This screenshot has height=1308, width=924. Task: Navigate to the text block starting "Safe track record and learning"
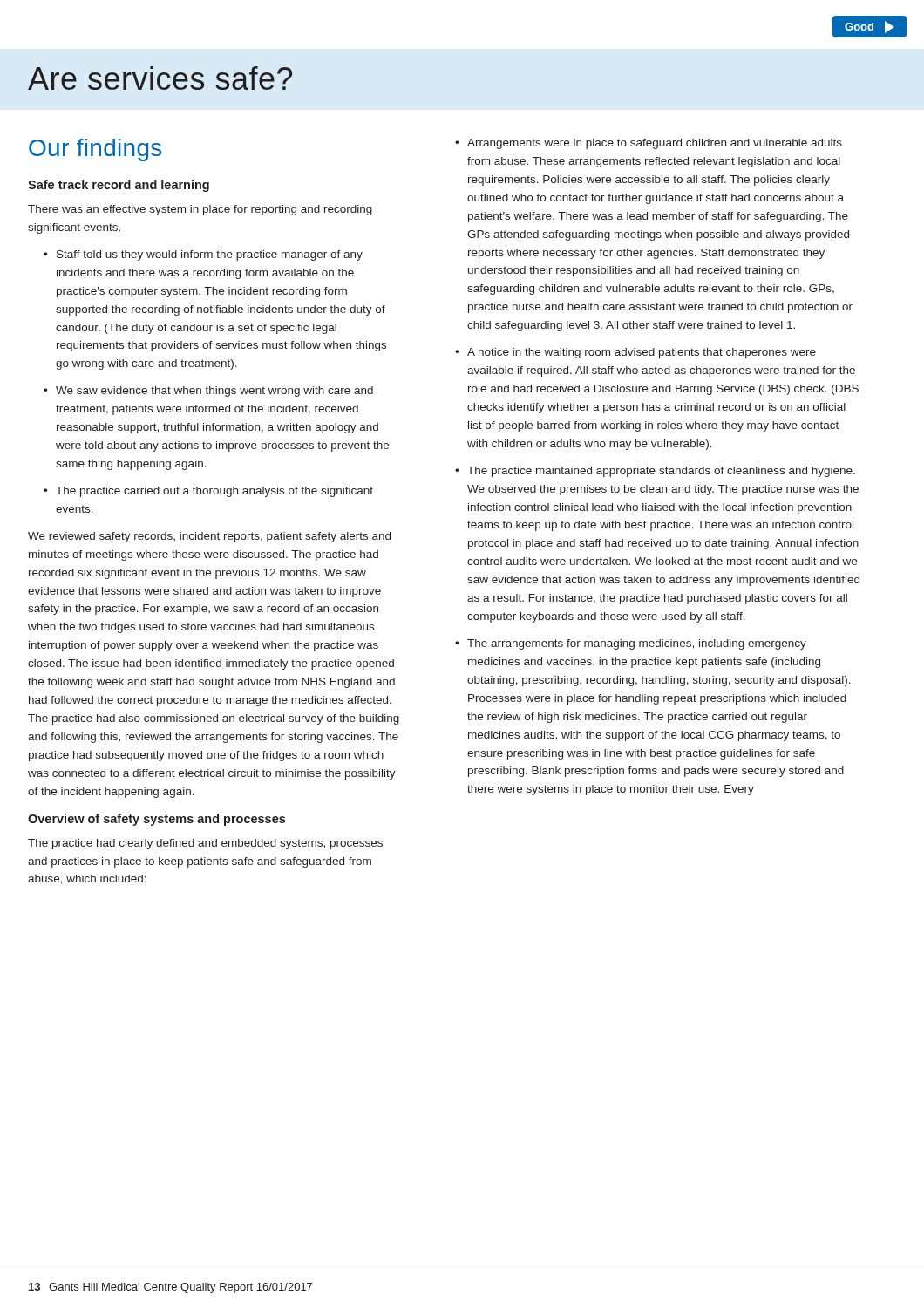119,185
